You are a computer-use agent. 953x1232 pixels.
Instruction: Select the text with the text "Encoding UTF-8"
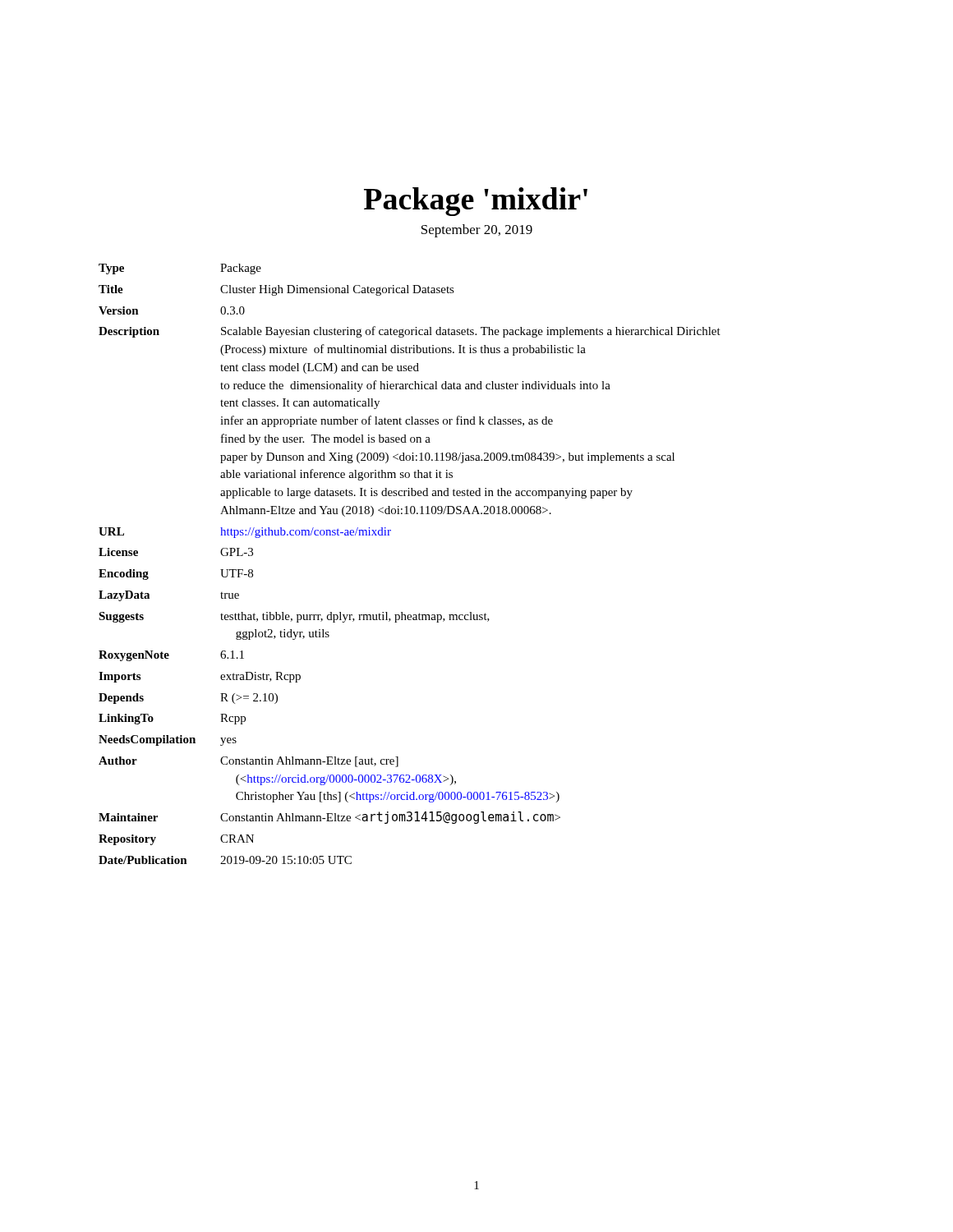pos(115,575)
